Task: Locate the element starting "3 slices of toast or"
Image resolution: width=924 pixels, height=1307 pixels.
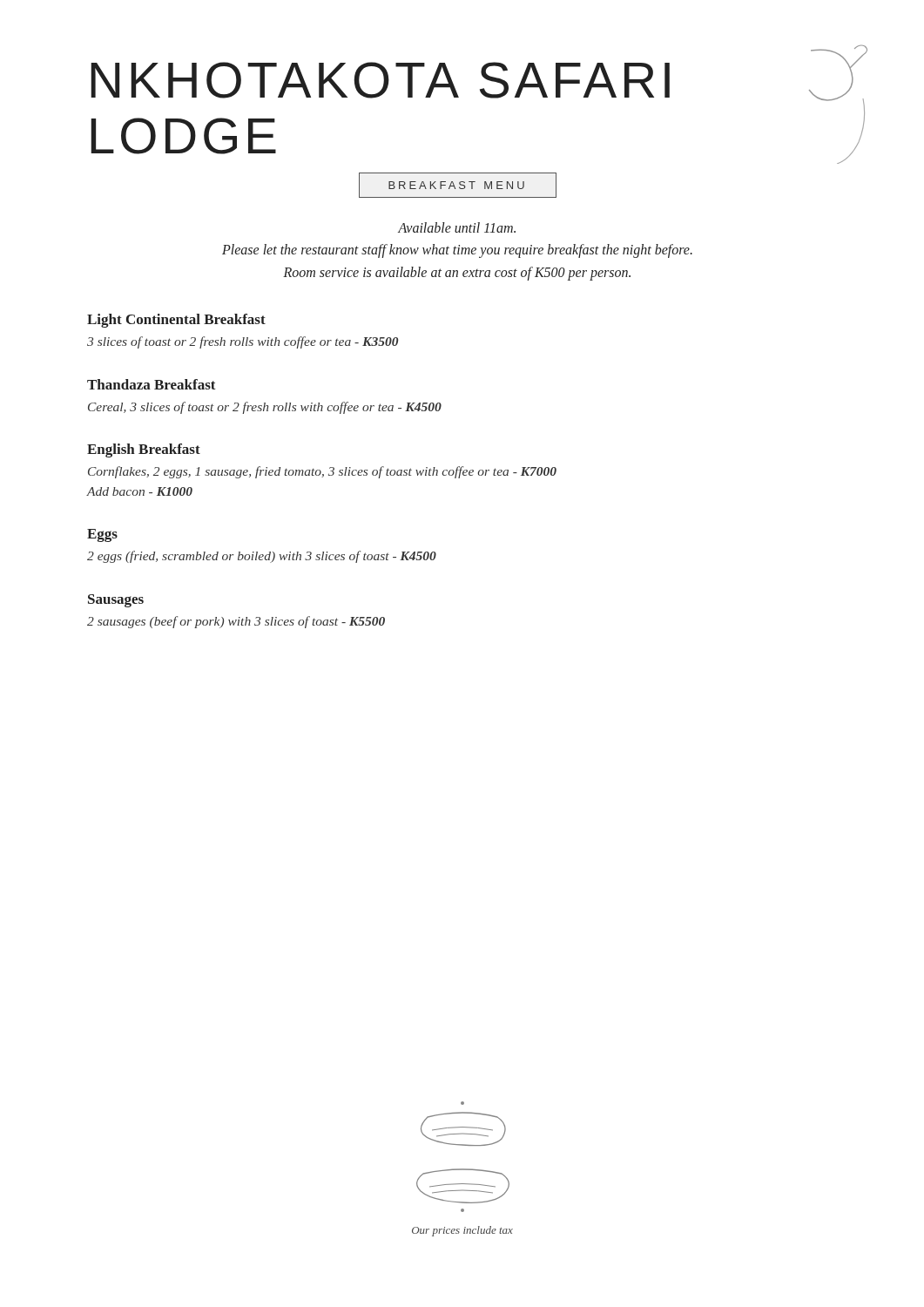Action: click(x=243, y=341)
